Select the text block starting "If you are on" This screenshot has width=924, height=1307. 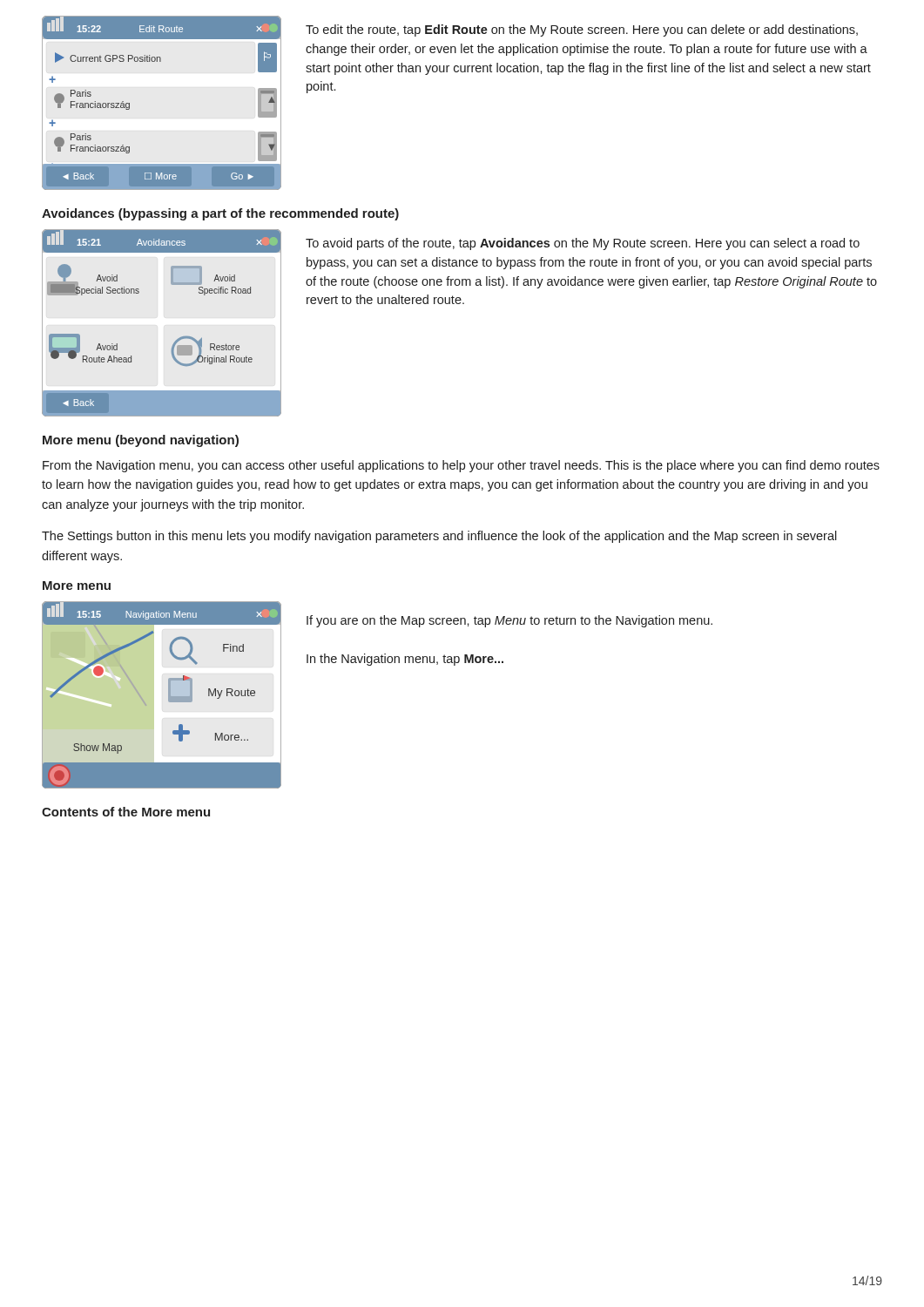point(509,621)
